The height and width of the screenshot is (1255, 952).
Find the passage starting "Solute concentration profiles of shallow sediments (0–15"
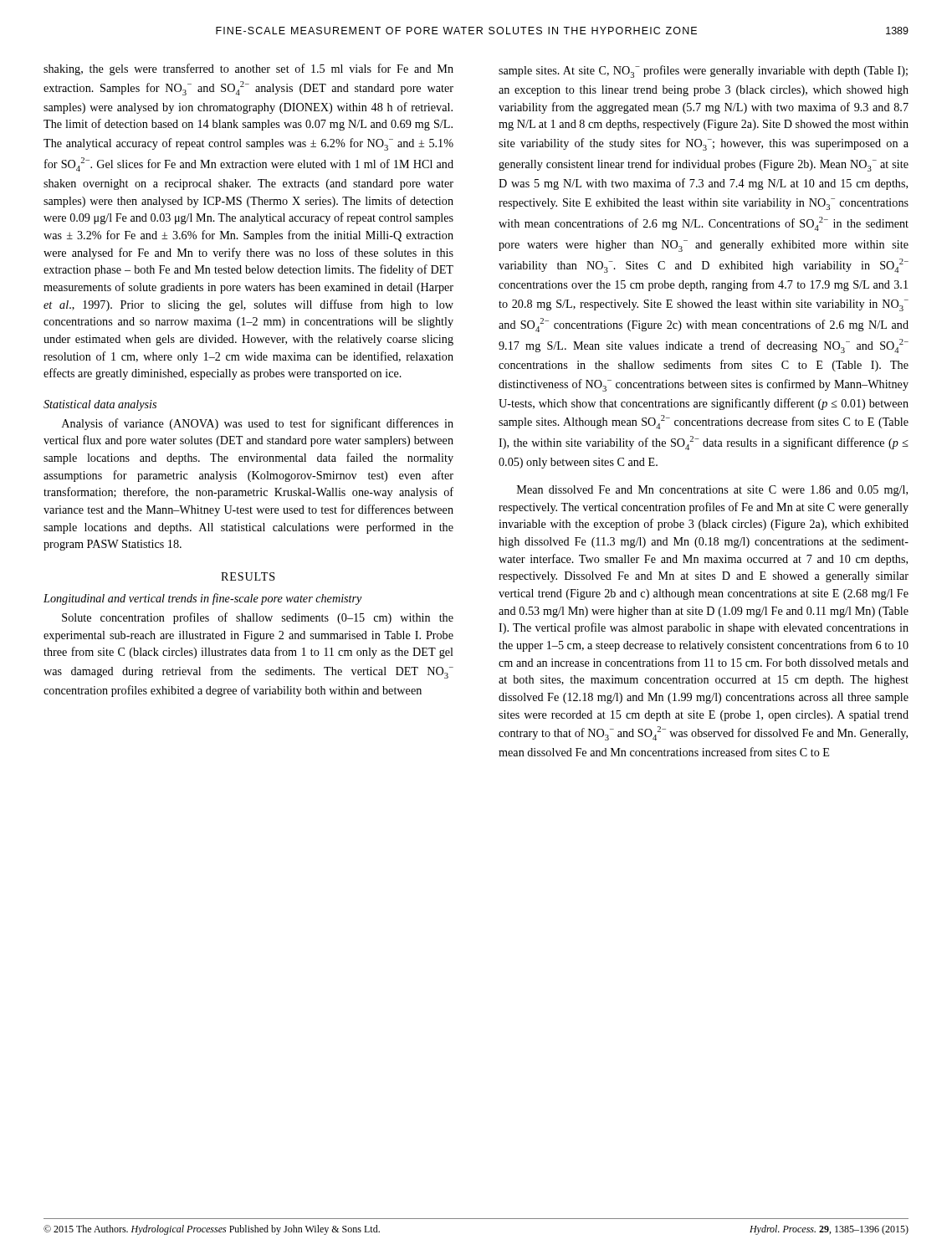(x=248, y=654)
